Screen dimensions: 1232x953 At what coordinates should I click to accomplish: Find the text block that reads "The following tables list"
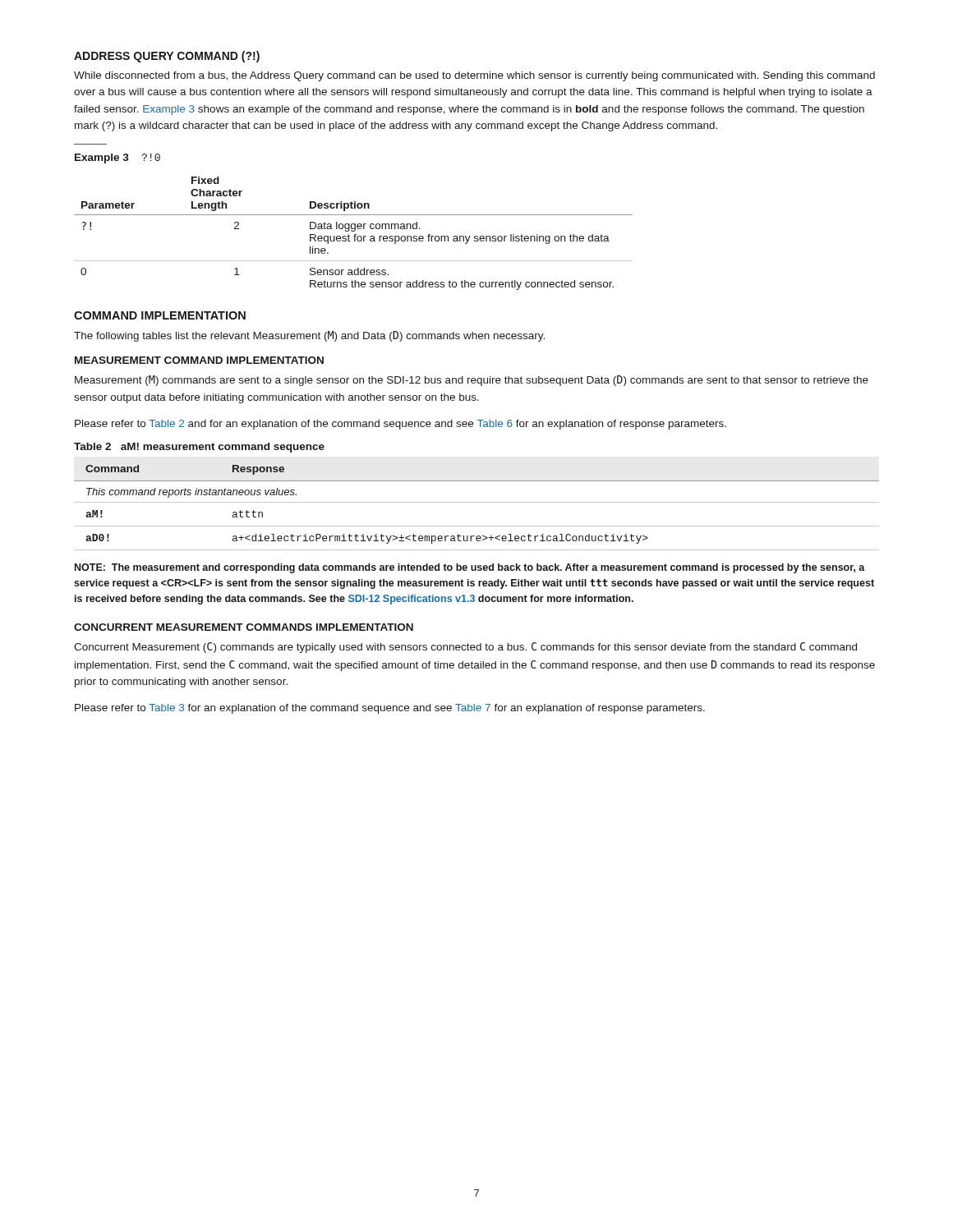310,335
